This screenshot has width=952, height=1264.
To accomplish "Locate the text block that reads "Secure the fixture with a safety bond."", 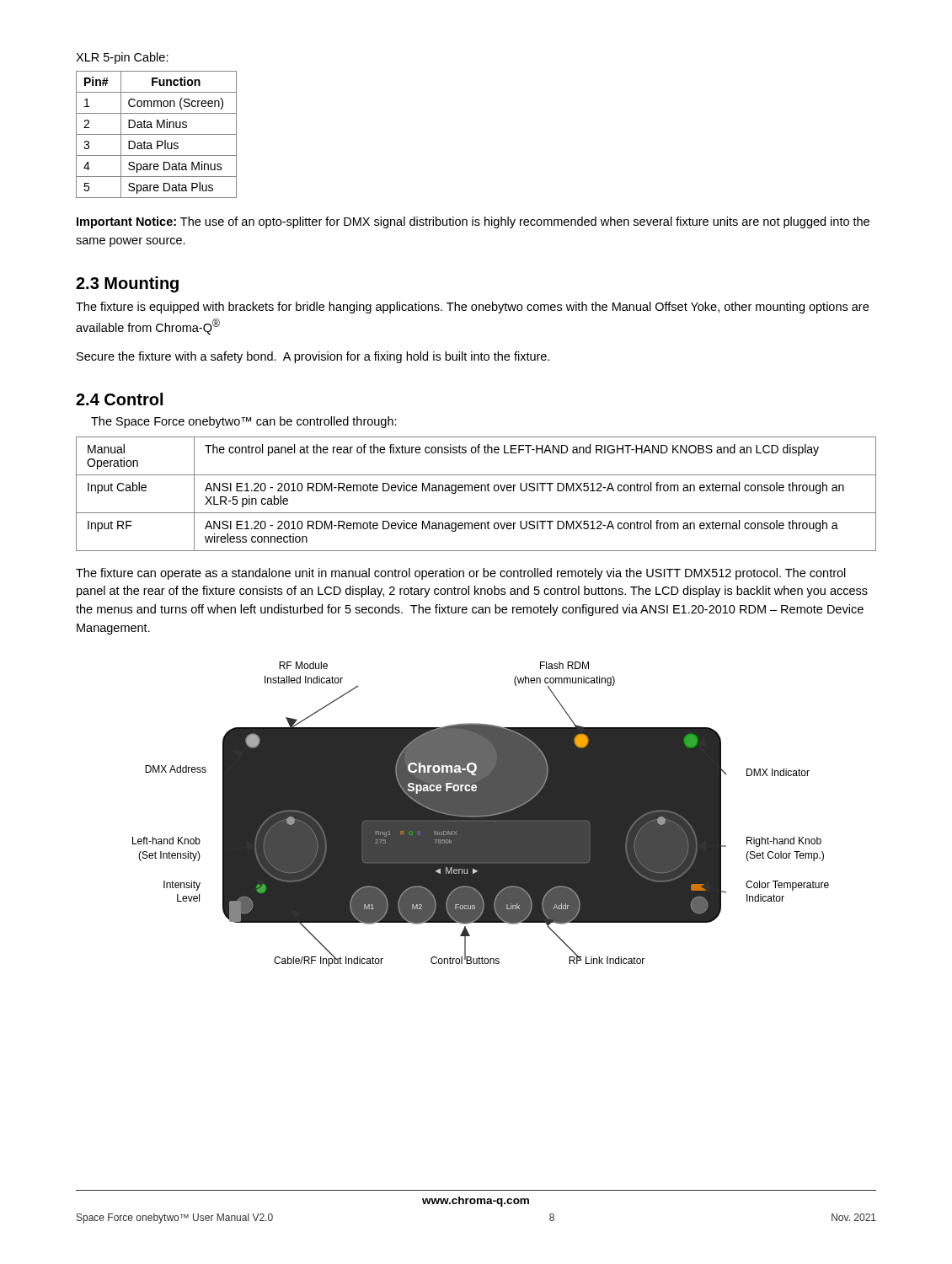I will tap(313, 356).
